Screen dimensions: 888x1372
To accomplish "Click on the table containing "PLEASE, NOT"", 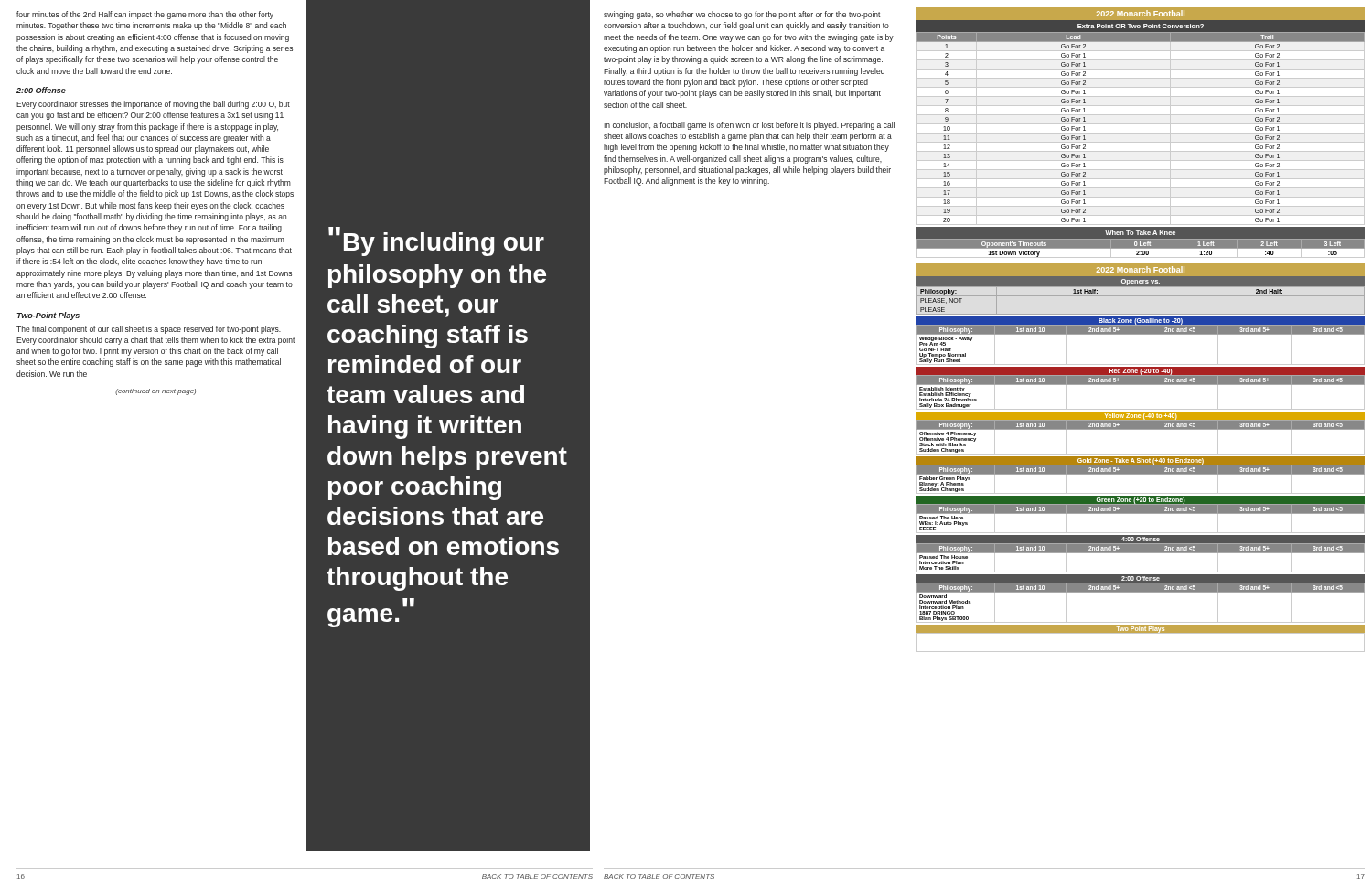I will [x=1141, y=458].
